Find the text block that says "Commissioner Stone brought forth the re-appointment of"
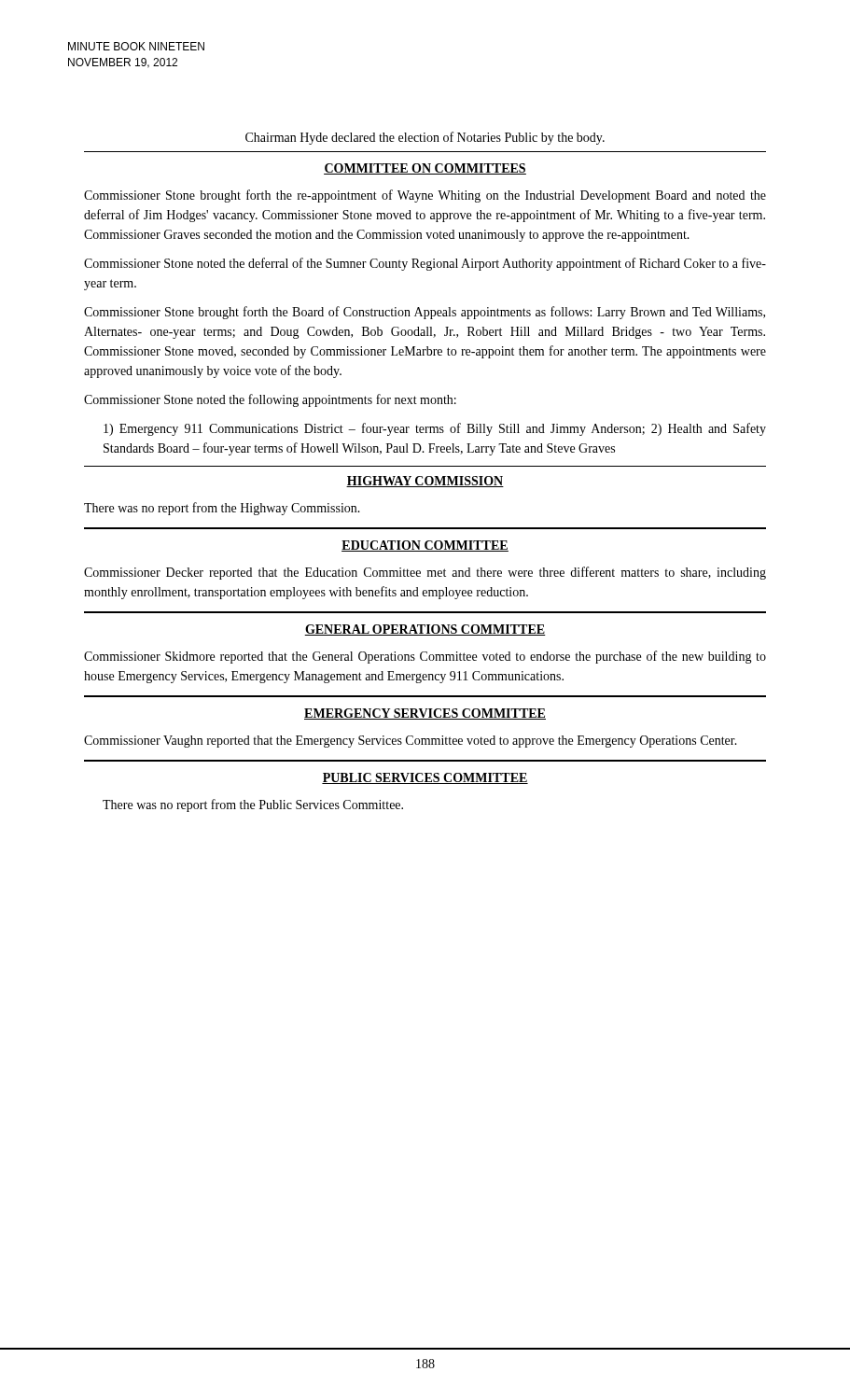The width and height of the screenshot is (850, 1400). point(425,215)
